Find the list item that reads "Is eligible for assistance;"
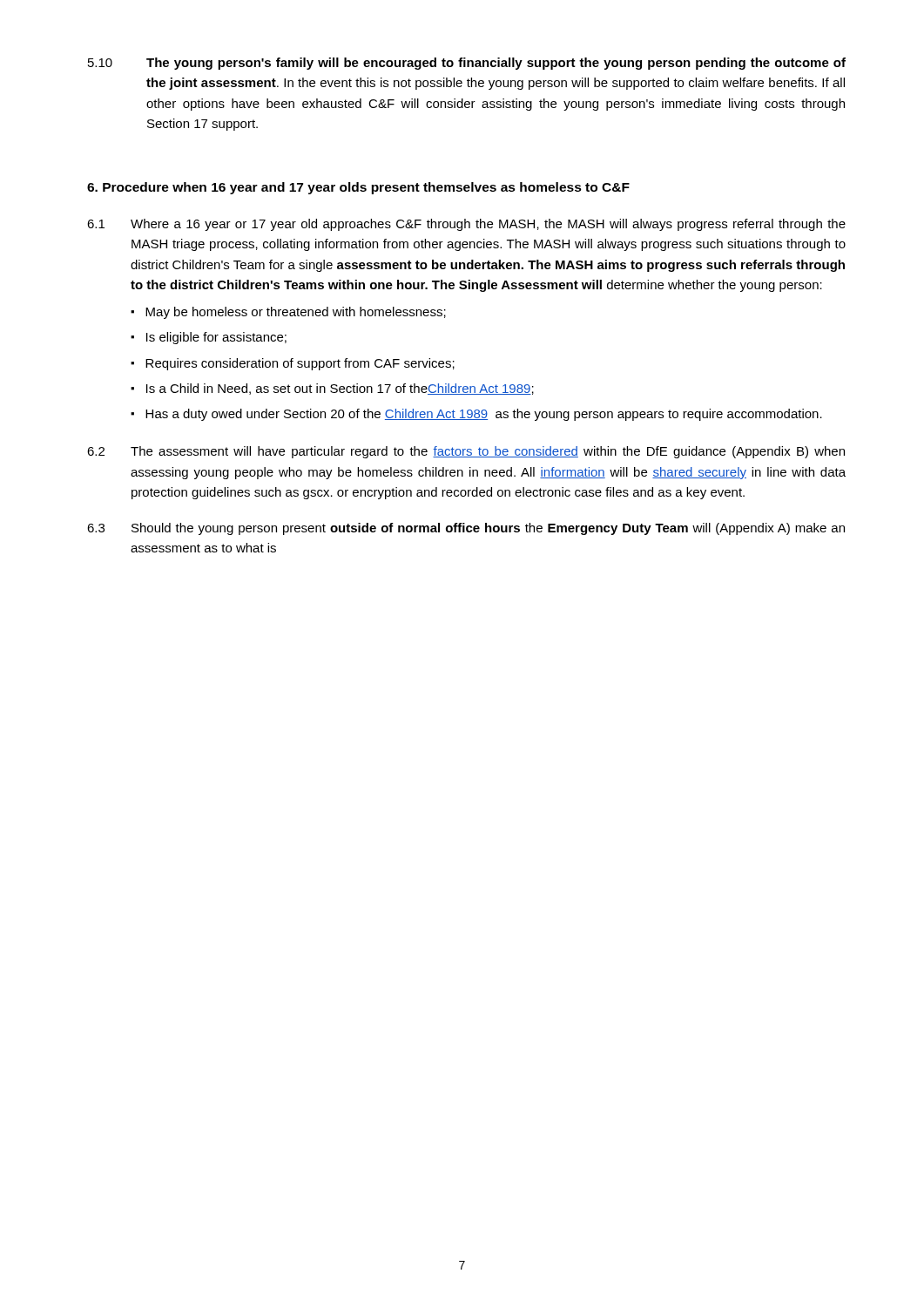Screen dimensions: 1307x924 [x=216, y=337]
